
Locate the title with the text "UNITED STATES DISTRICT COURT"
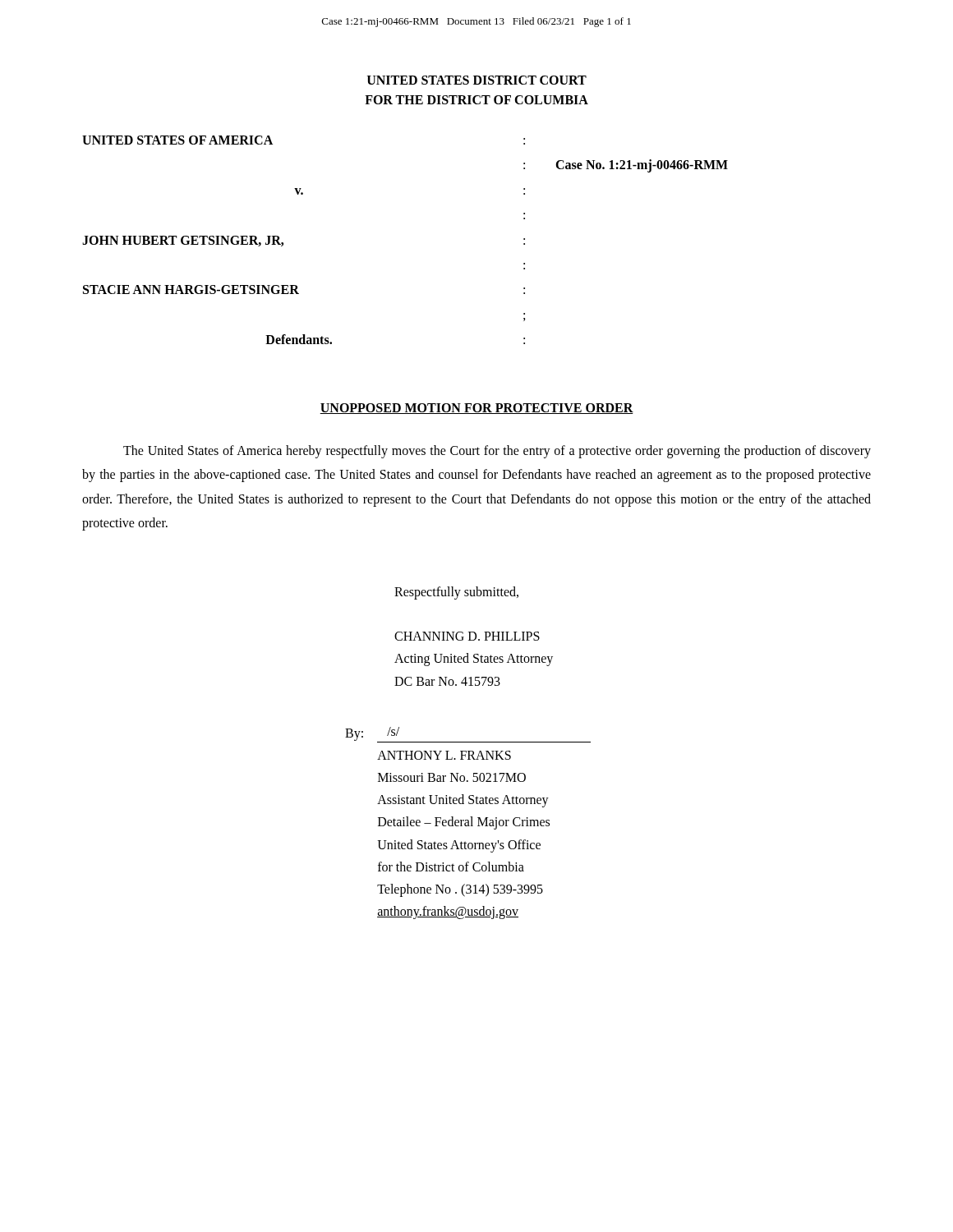click(x=476, y=90)
